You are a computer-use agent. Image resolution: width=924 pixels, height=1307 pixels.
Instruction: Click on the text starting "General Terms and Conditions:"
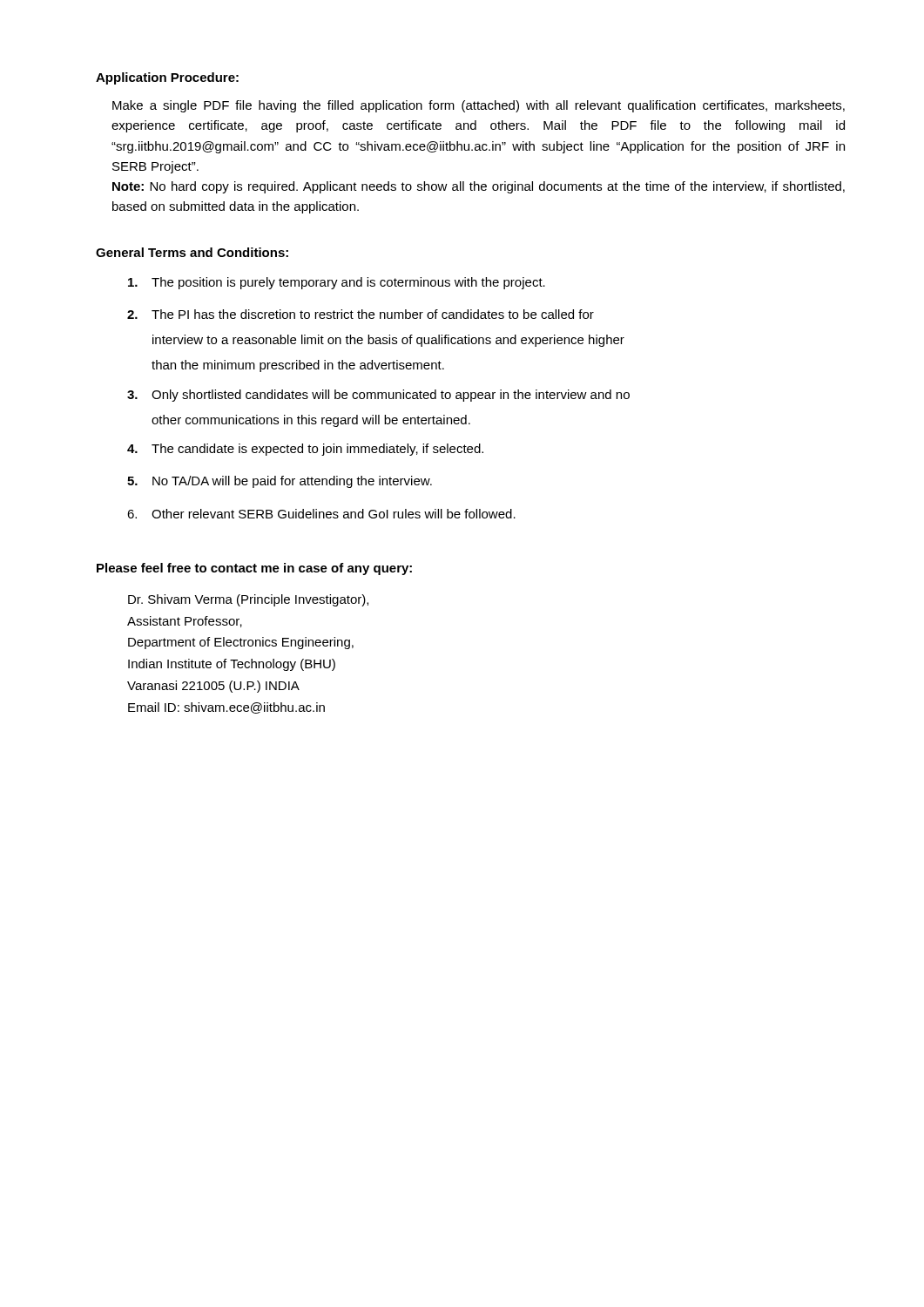tap(193, 252)
